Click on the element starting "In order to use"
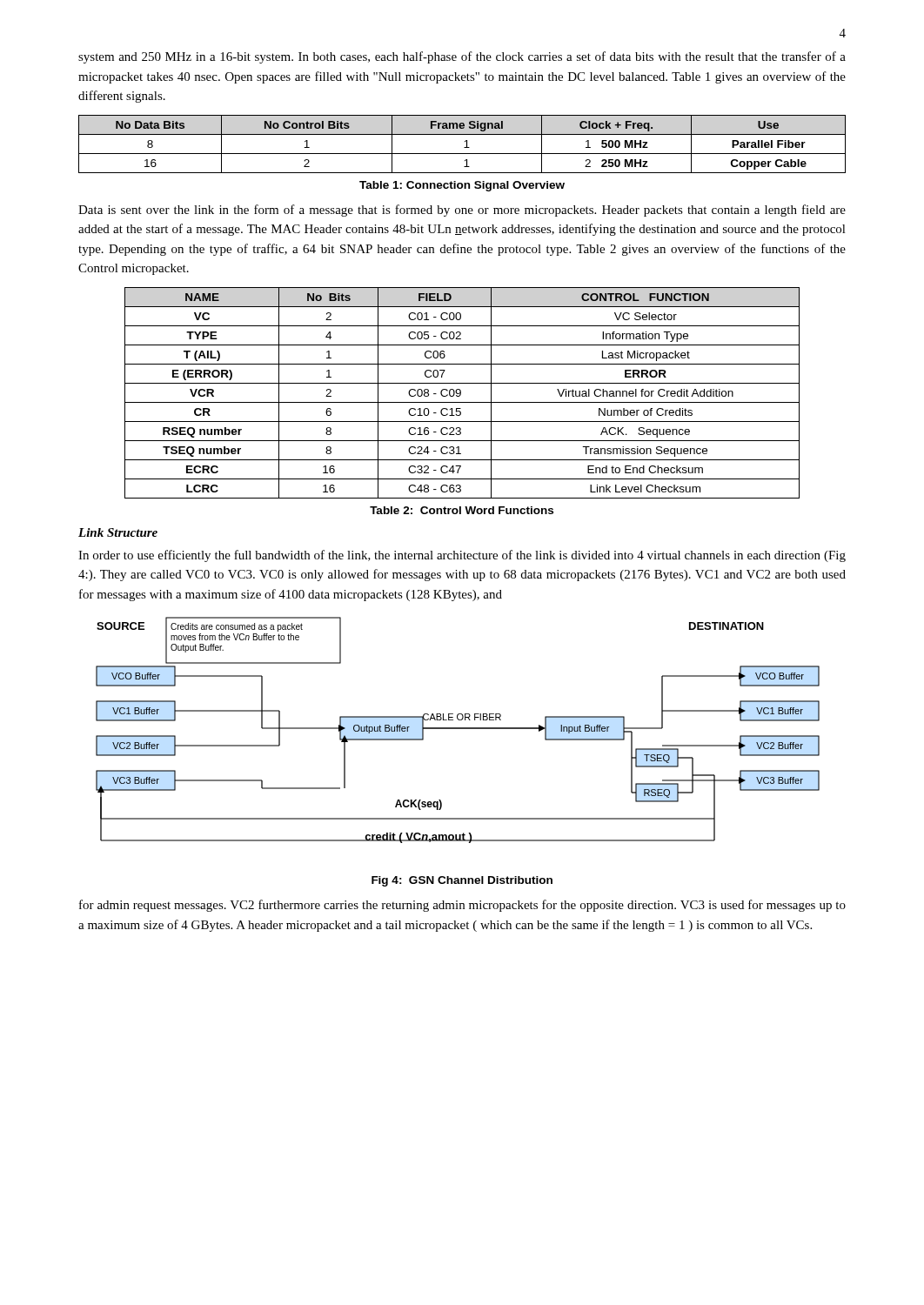Screen dimensions: 1305x924 tap(462, 574)
